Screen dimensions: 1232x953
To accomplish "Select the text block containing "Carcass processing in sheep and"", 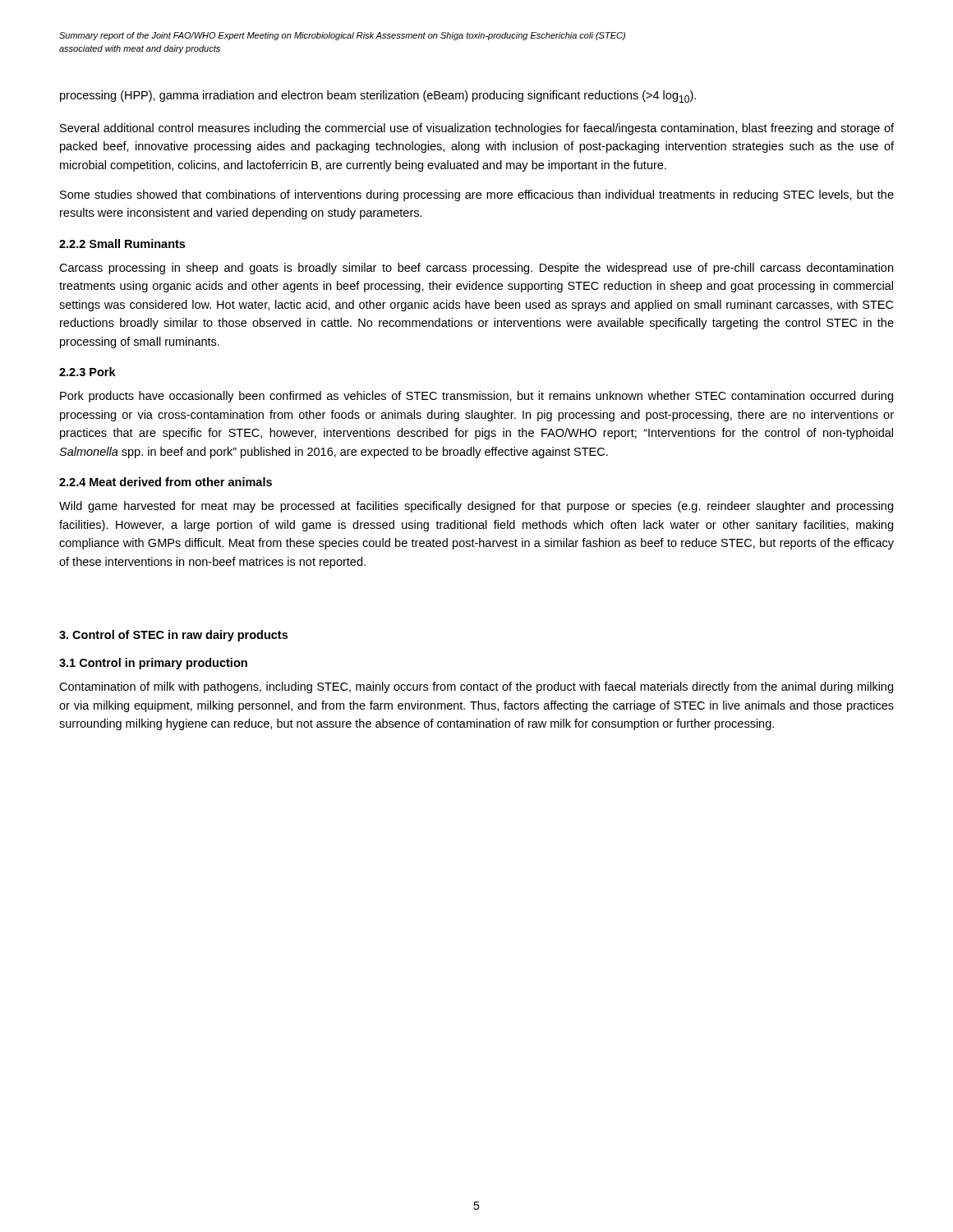I will 476,305.
